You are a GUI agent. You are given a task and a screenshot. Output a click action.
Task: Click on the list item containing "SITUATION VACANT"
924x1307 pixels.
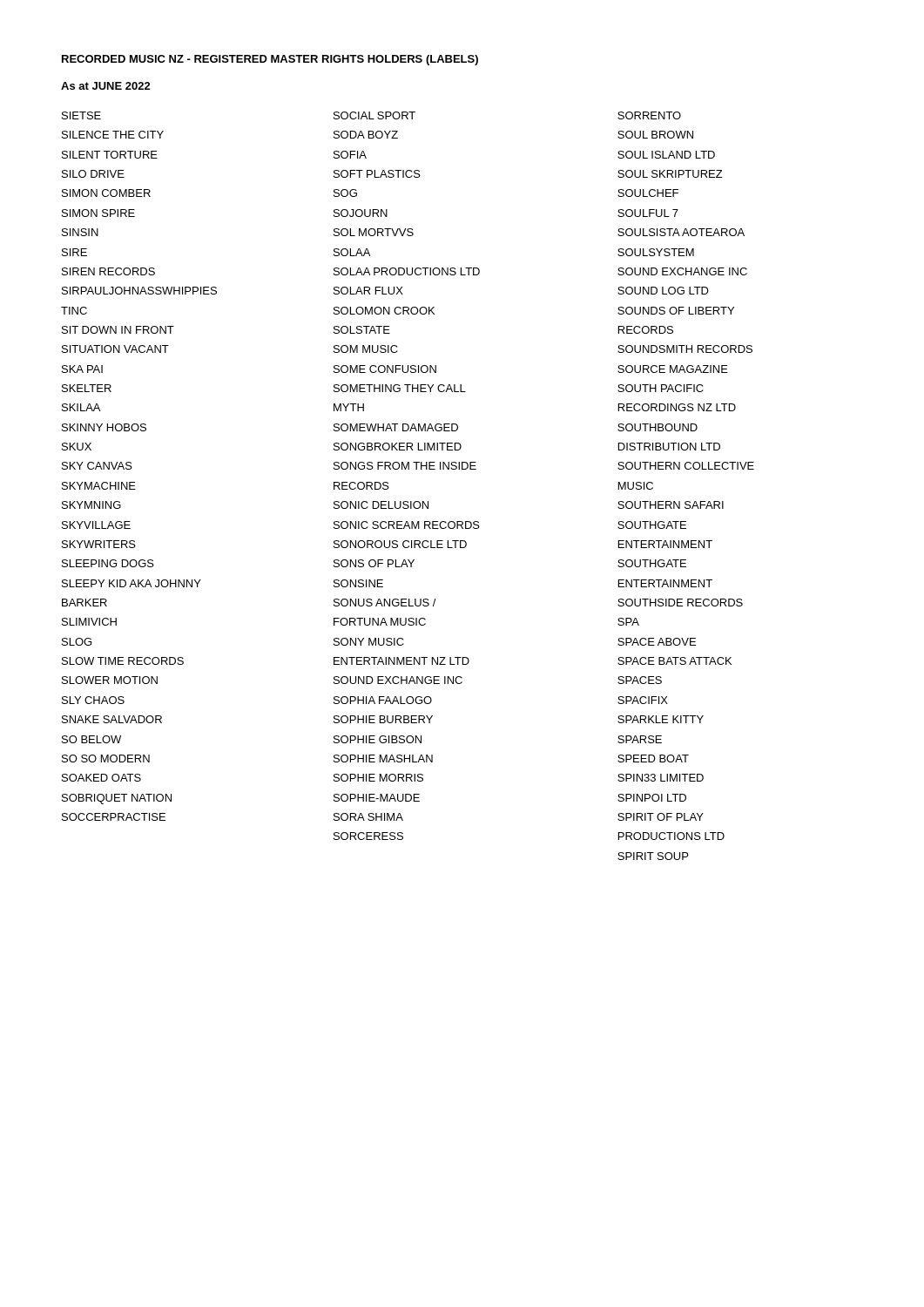[x=115, y=349]
